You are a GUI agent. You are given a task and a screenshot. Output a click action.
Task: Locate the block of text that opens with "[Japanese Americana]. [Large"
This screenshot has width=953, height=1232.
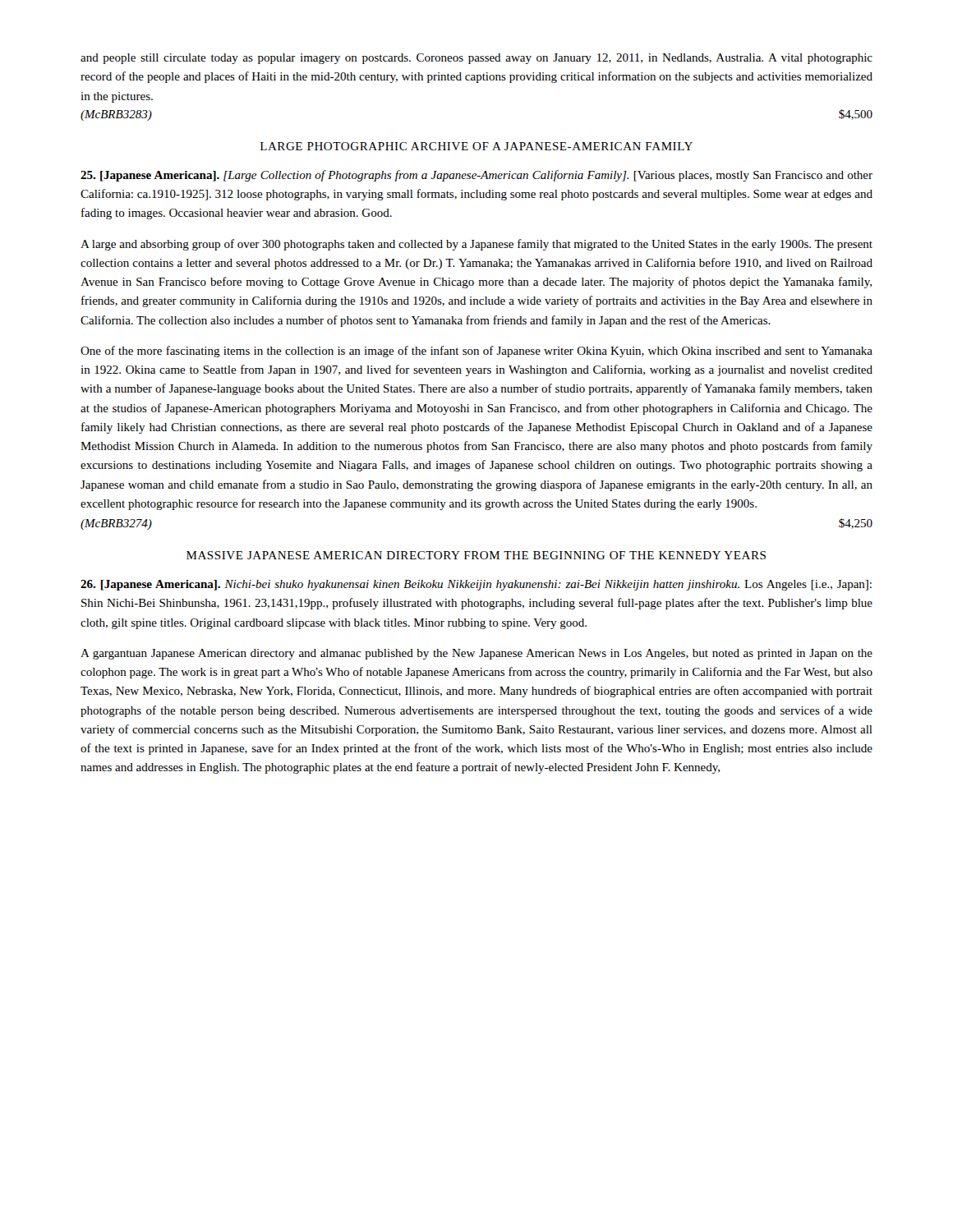(476, 194)
